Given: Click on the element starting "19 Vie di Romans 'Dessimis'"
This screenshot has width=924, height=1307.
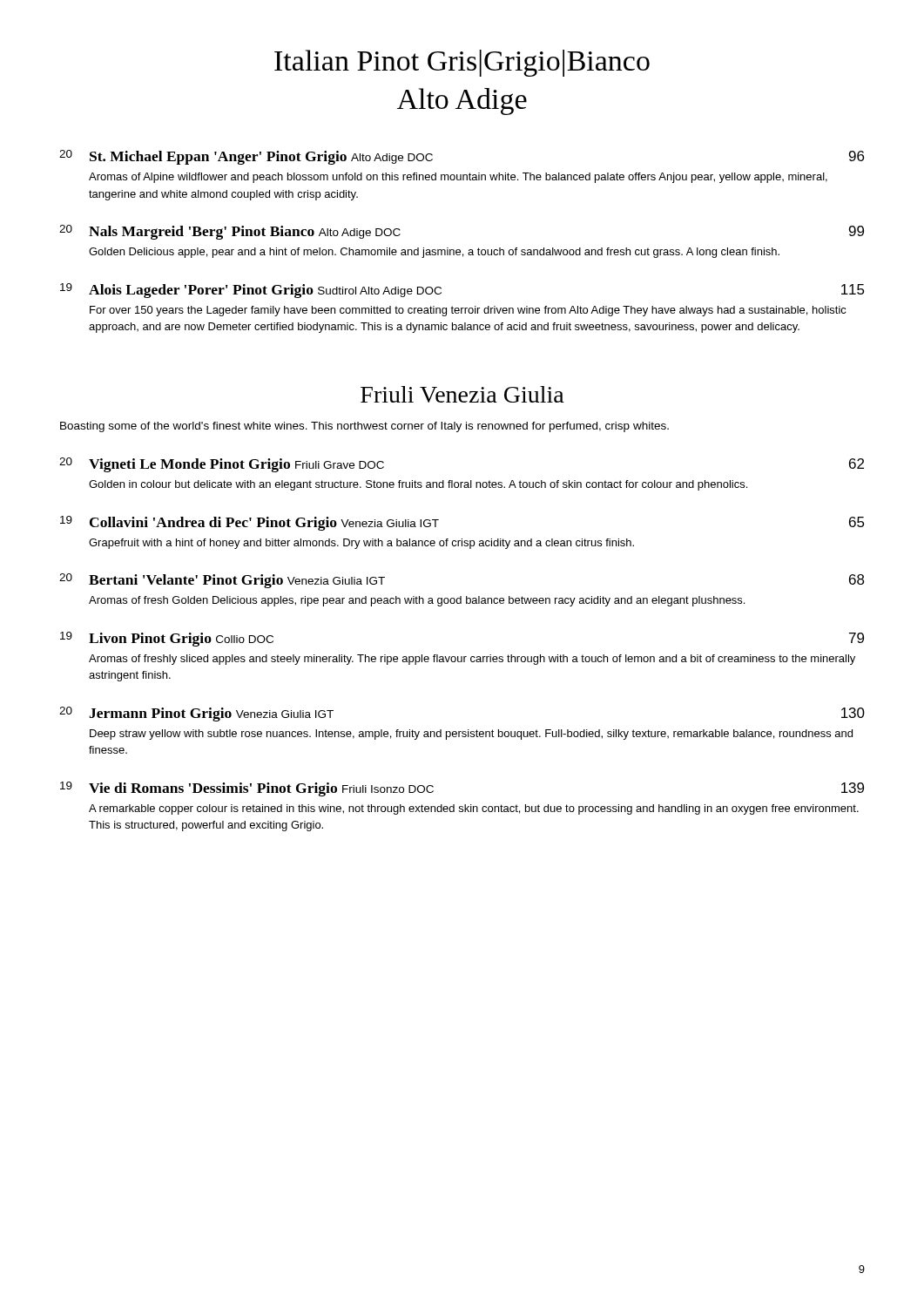Looking at the screenshot, I should [x=462, y=806].
